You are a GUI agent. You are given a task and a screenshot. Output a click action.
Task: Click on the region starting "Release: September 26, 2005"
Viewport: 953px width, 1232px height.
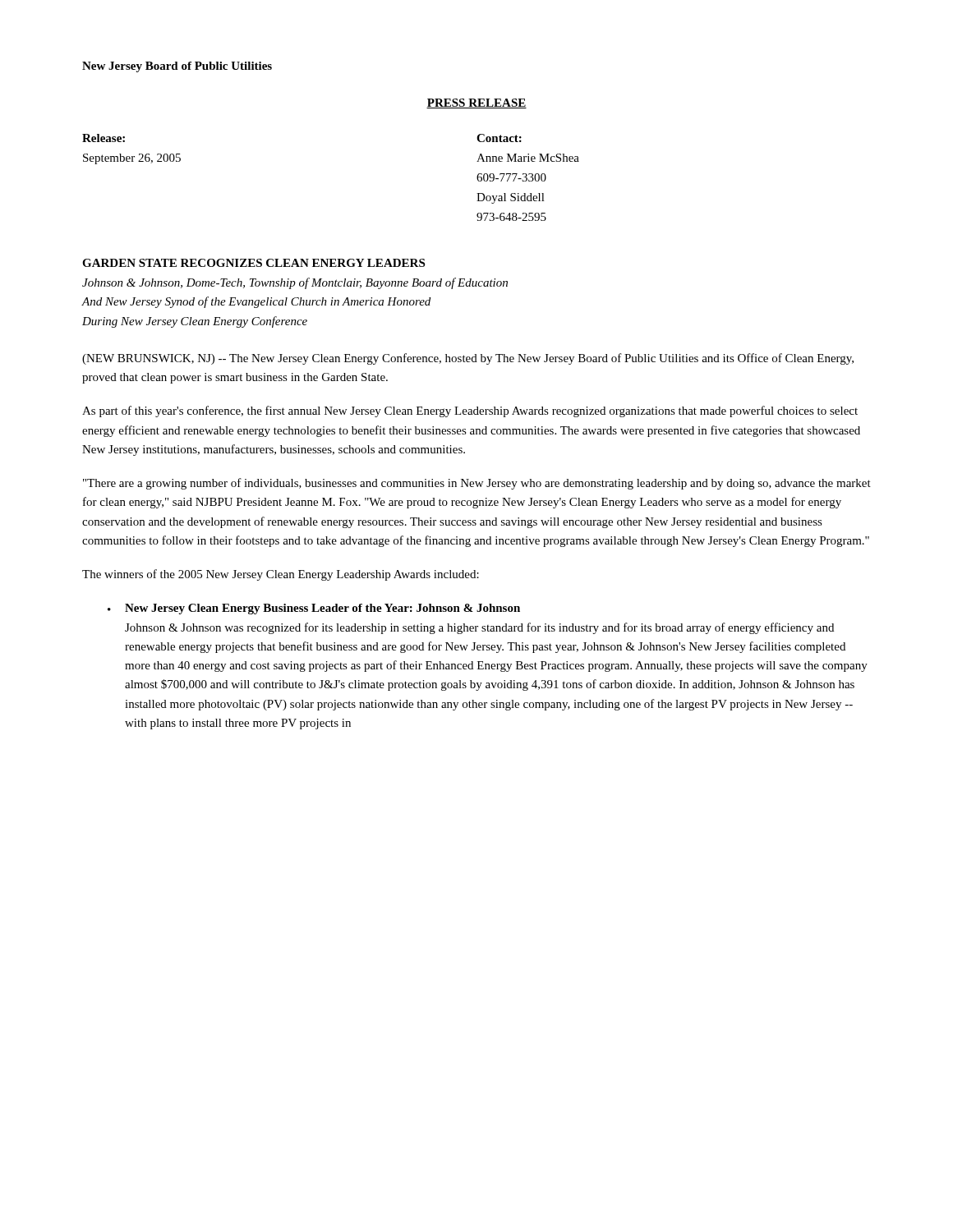pyautogui.click(x=132, y=148)
